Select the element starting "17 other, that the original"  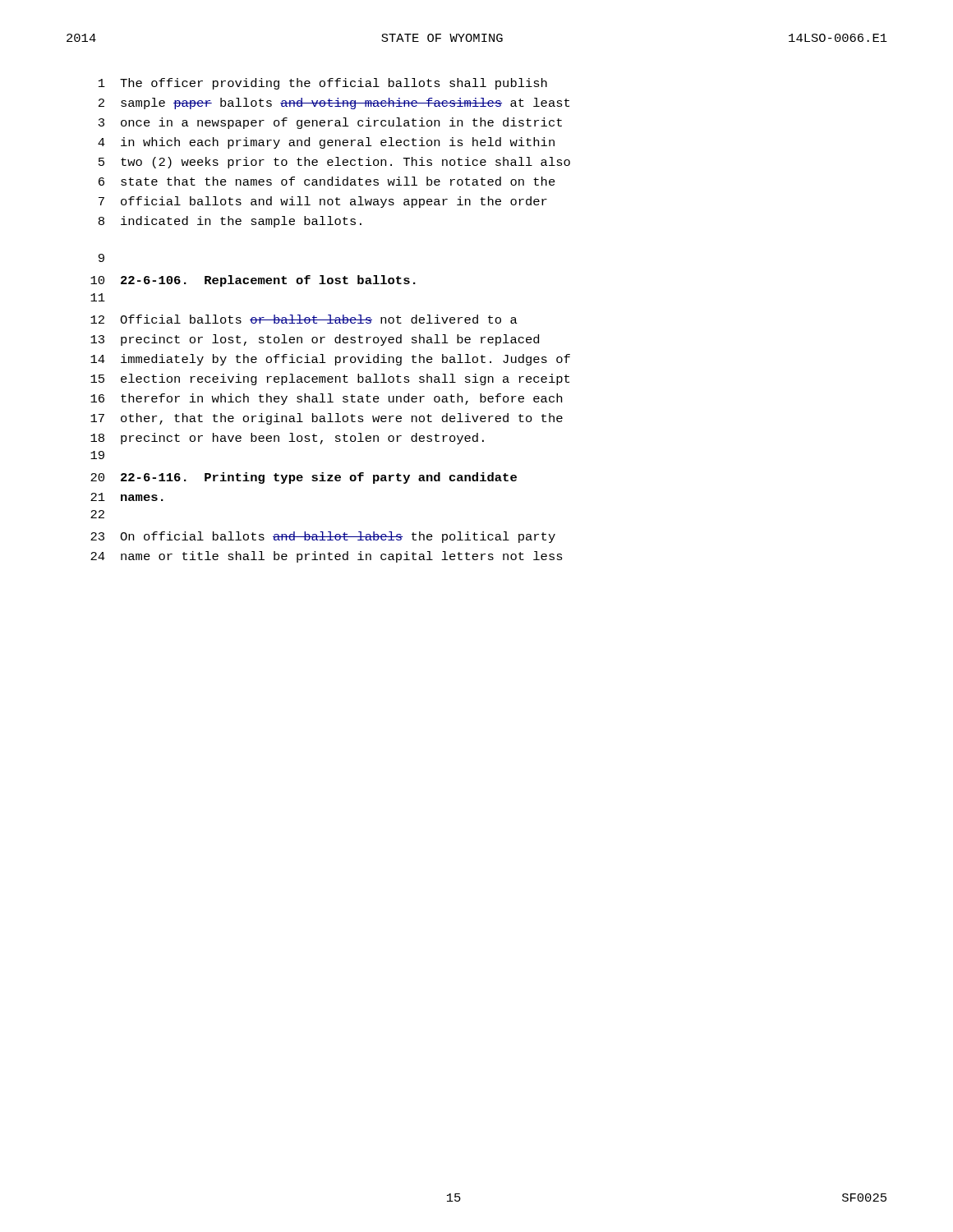click(476, 419)
